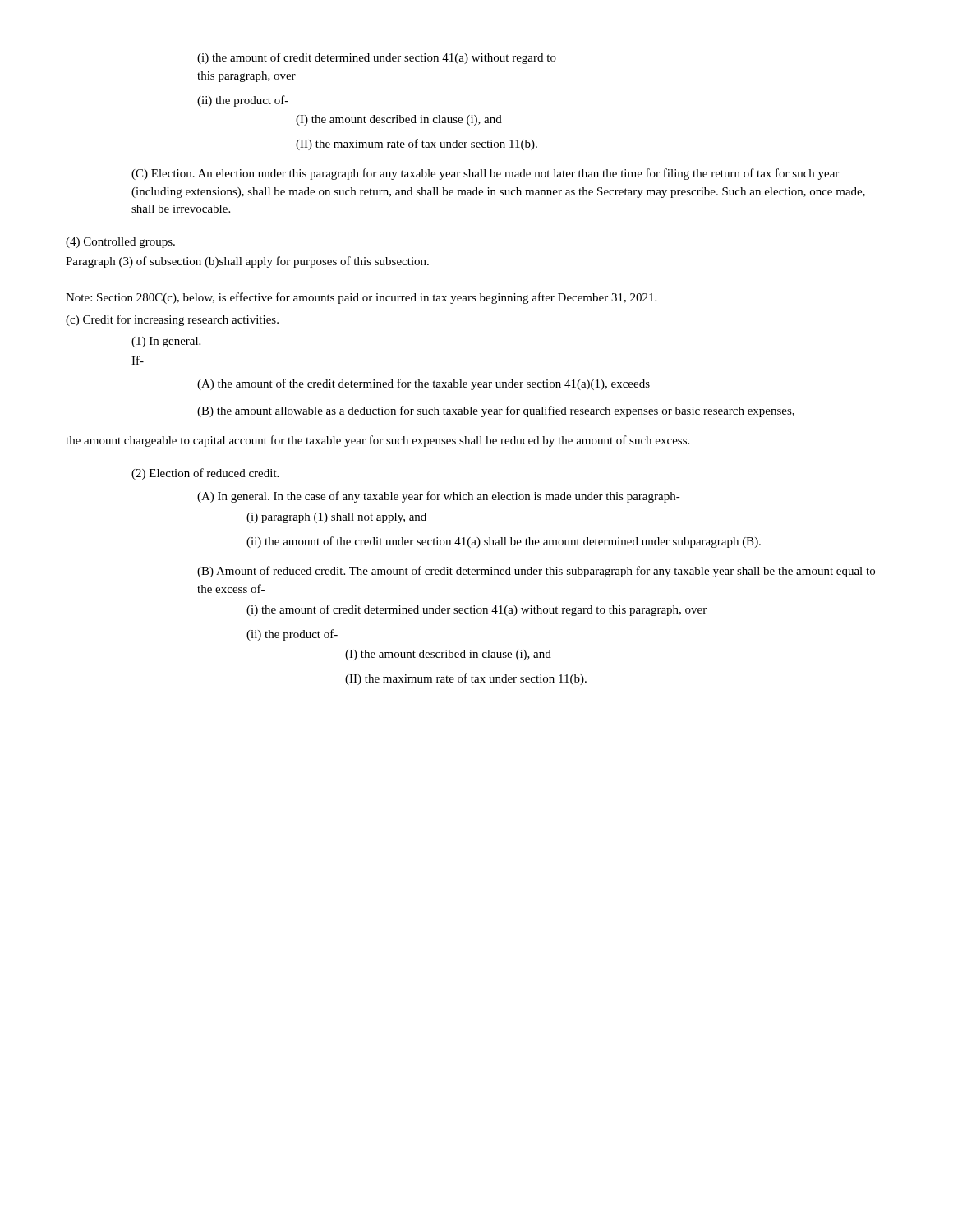The image size is (953, 1232).
Task: Navigate to the region starting "(1) In general."
Action: click(166, 341)
